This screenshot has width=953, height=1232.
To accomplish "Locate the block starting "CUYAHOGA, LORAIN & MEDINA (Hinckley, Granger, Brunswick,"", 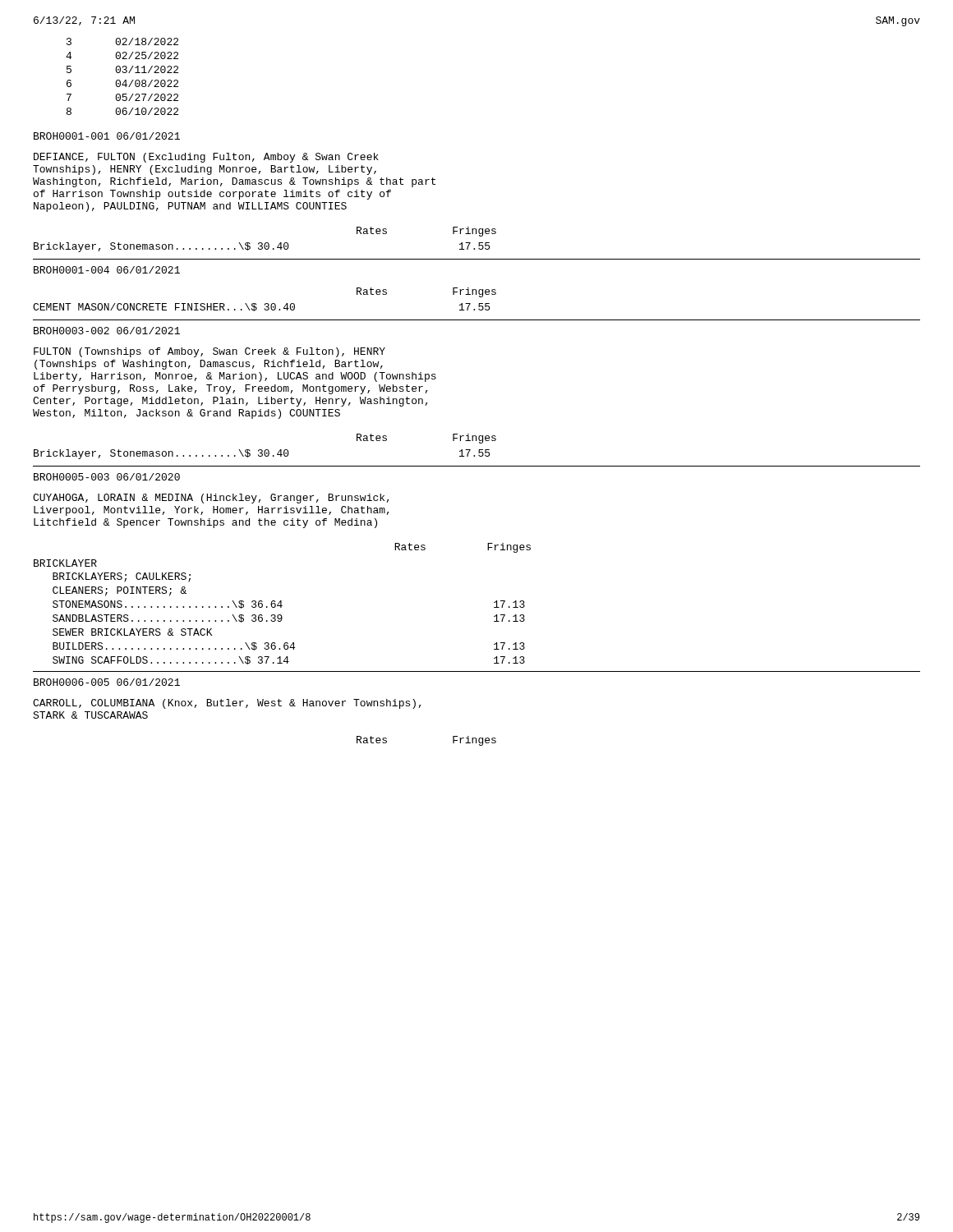I will 212,510.
